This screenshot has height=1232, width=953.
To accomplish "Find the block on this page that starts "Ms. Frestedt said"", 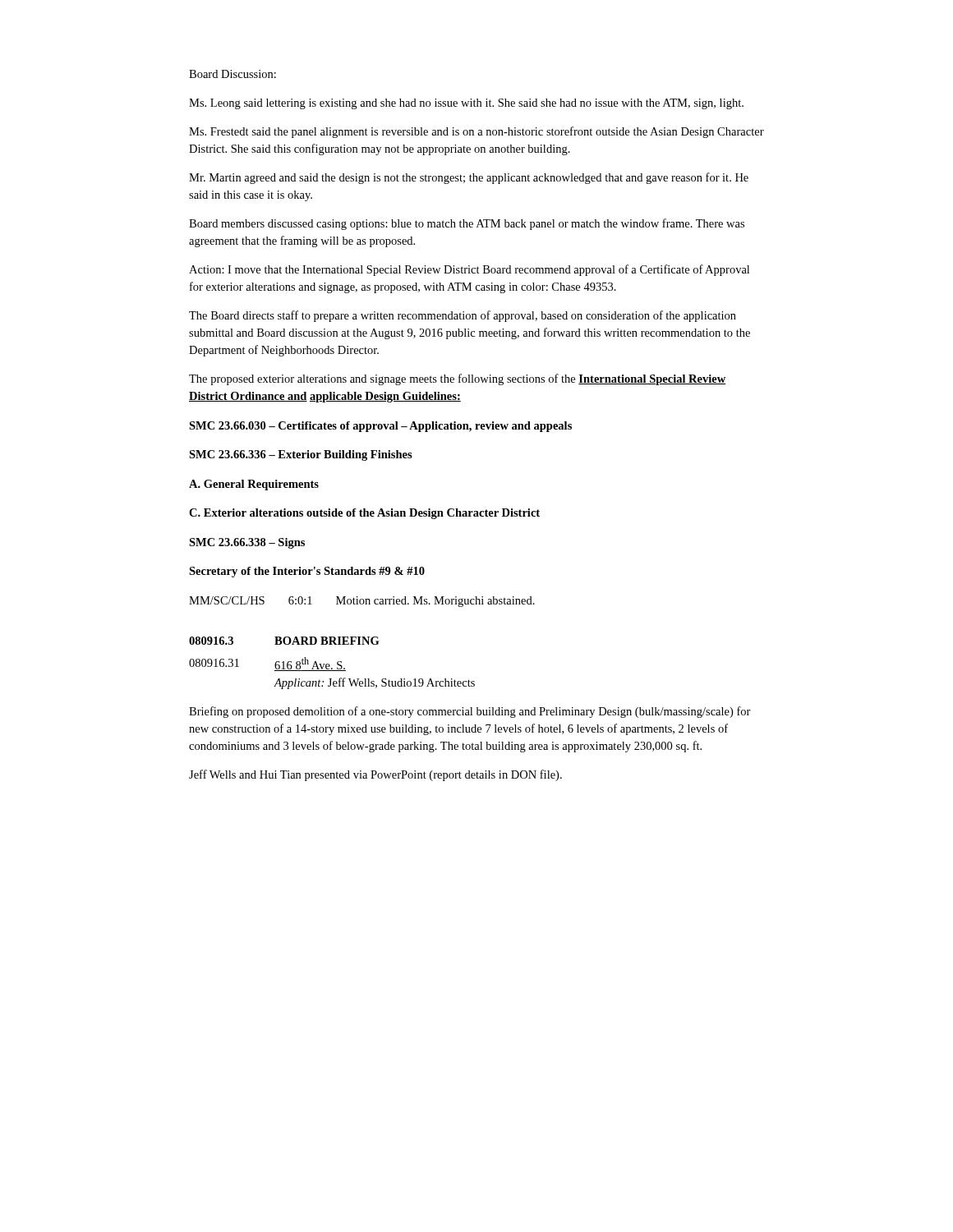I will pos(476,140).
